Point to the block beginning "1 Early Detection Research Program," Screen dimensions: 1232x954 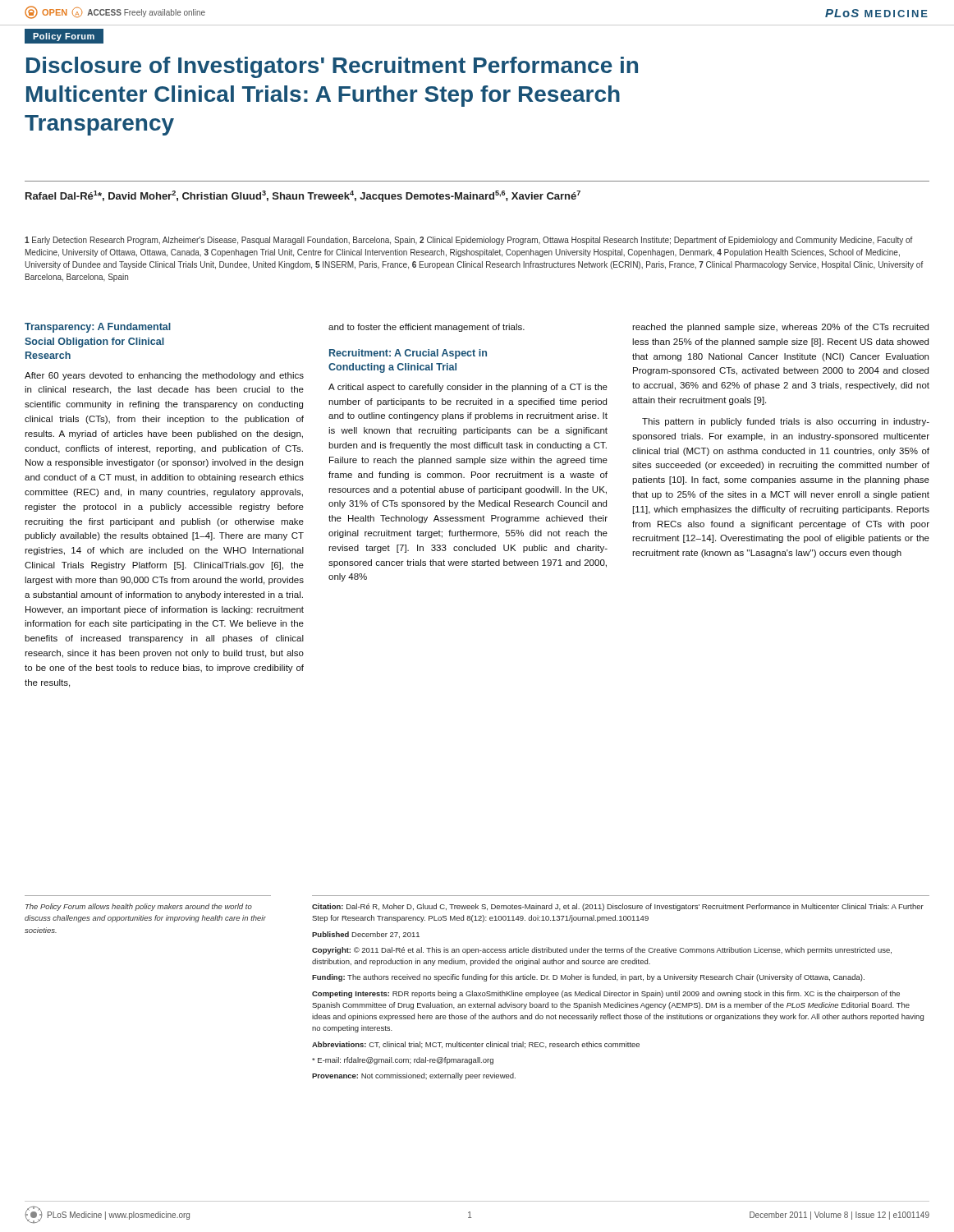coord(474,259)
